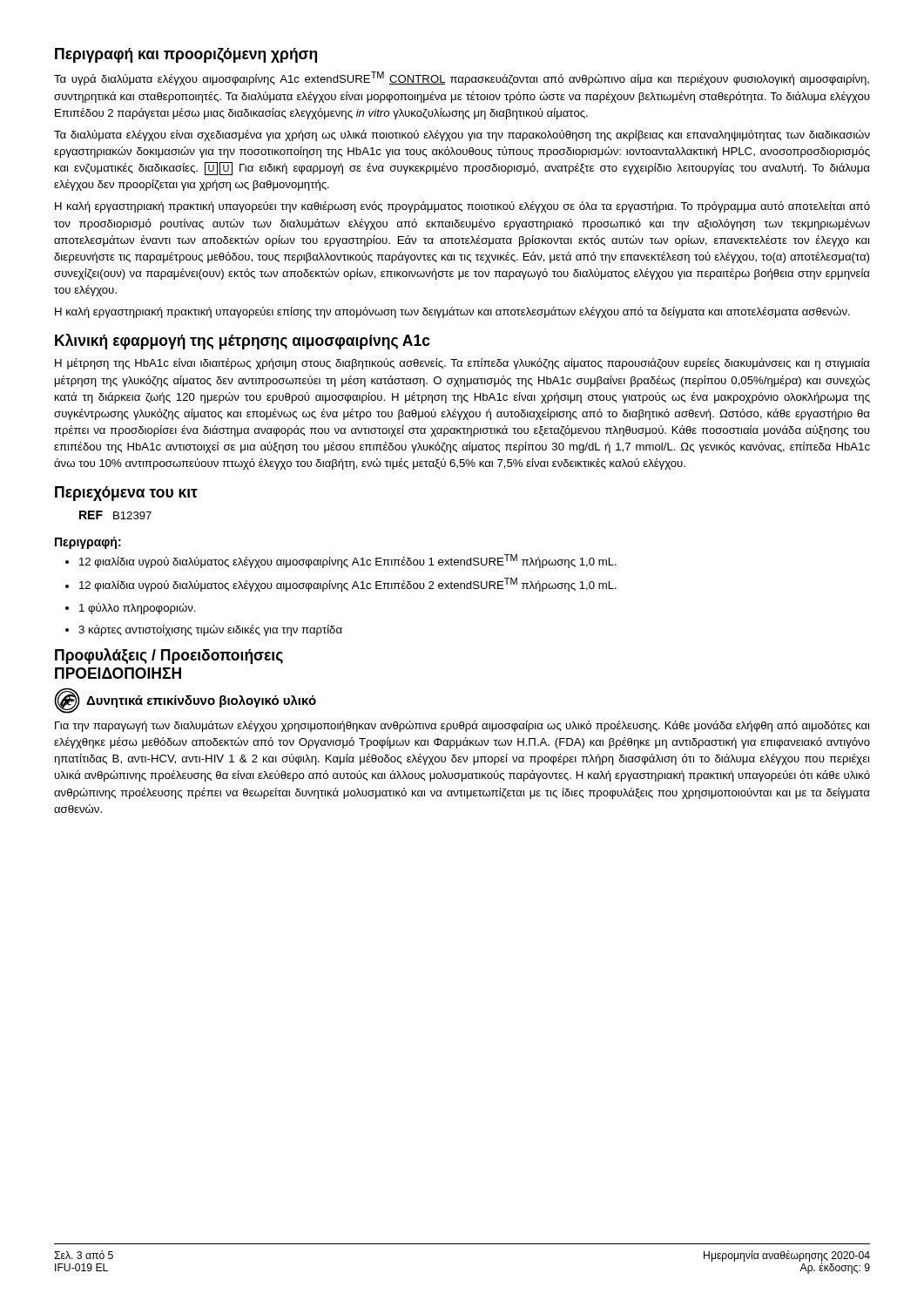Click on the text starting "3 κάρτες αντιστοίχισης τιμών ειδικές για"
This screenshot has height=1307, width=924.
click(204, 630)
